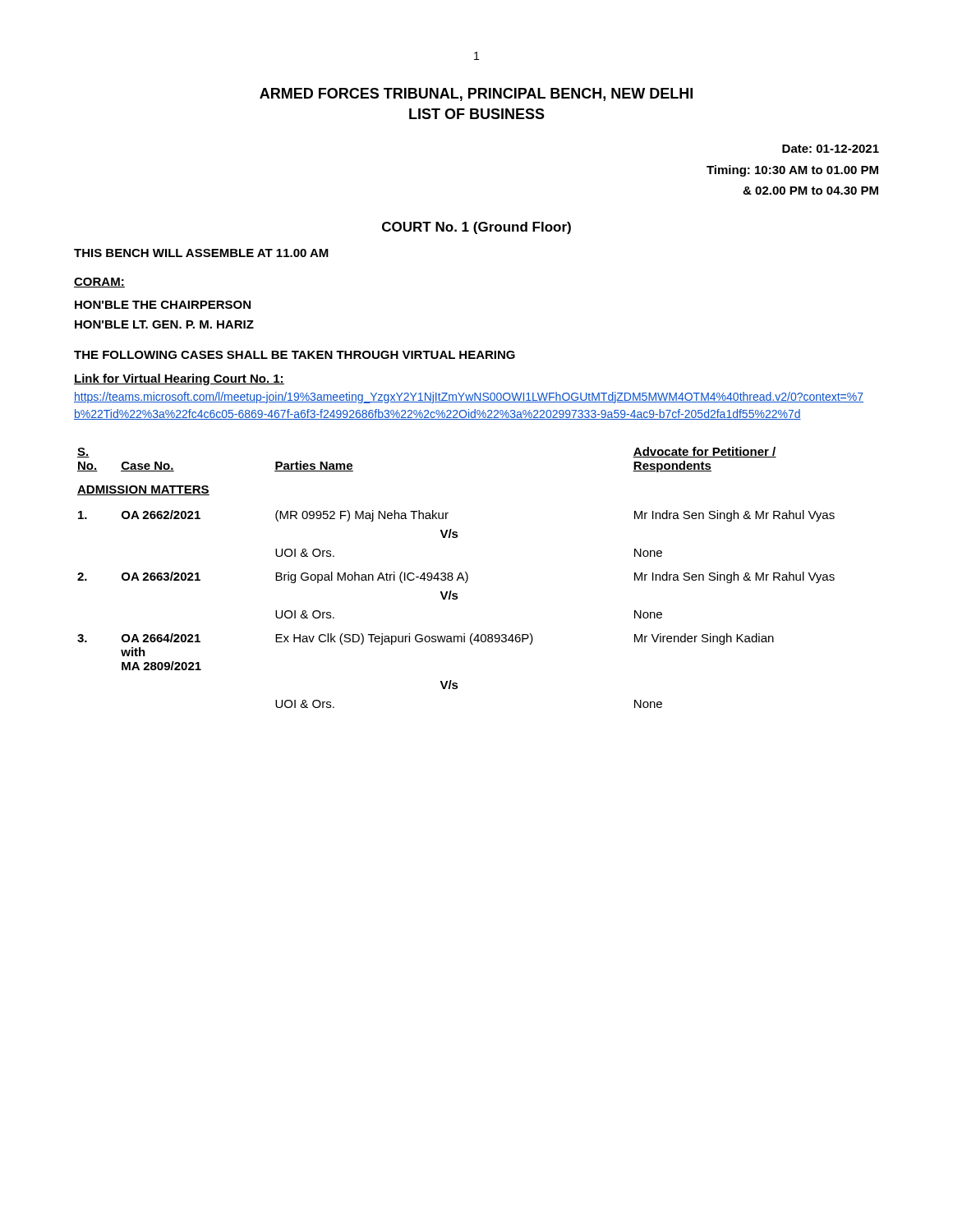Find the text block containing "Date: 01-12-2021 Timing: 10:30 AM to 01.00"

pos(793,169)
